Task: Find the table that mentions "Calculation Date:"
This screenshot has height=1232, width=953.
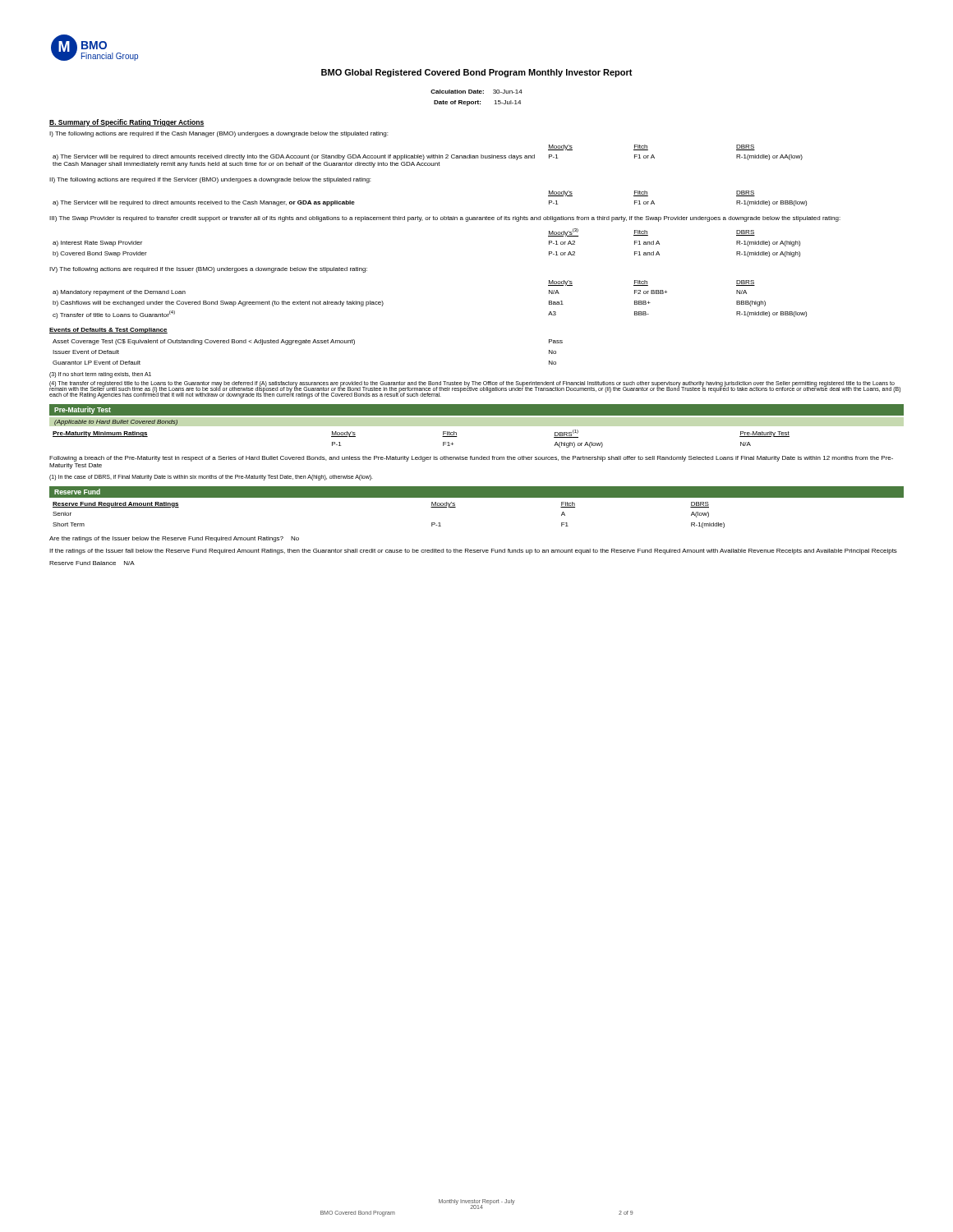Action: point(476,97)
